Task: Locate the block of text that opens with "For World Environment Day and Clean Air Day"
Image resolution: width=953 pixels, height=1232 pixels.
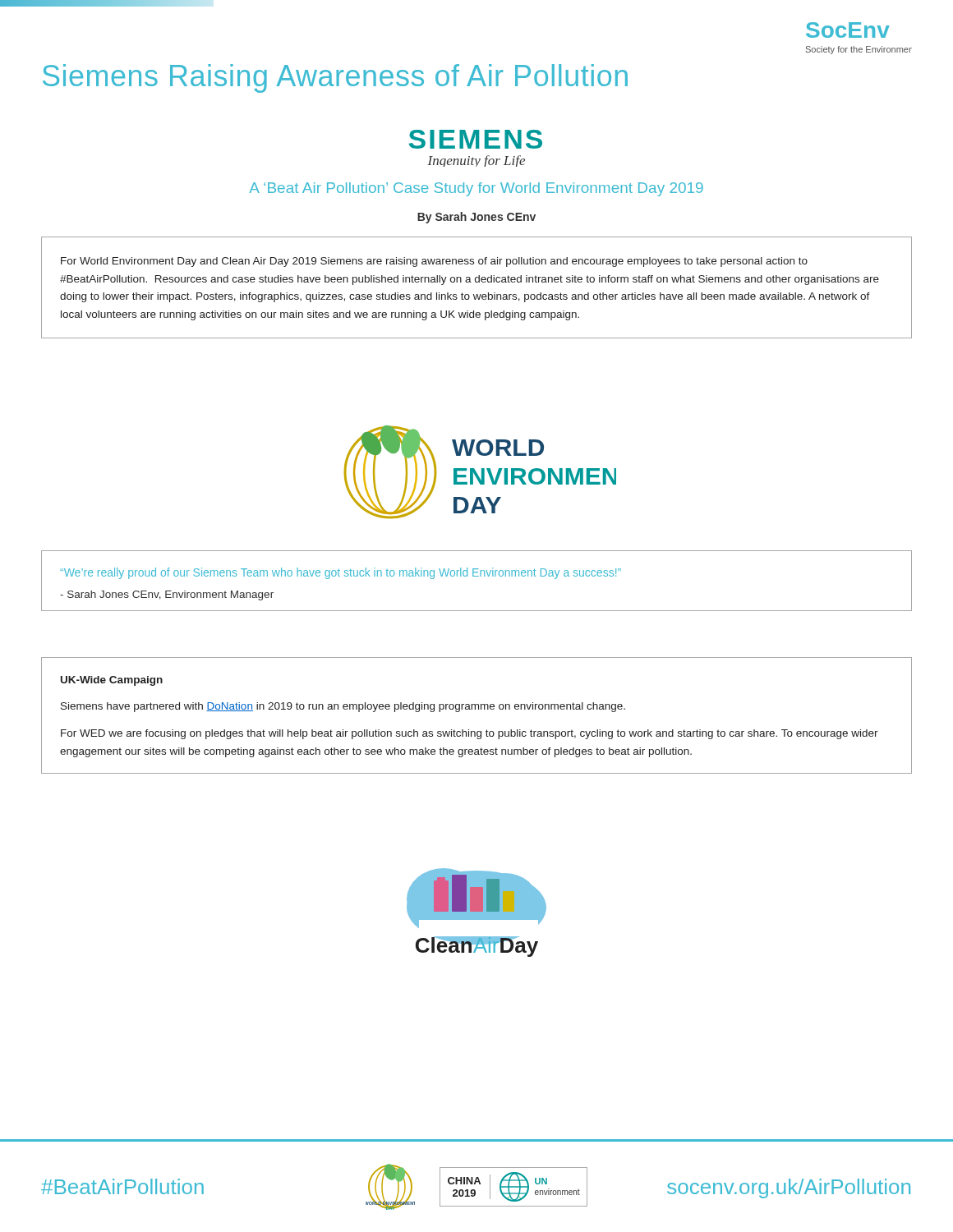Action: coord(470,287)
